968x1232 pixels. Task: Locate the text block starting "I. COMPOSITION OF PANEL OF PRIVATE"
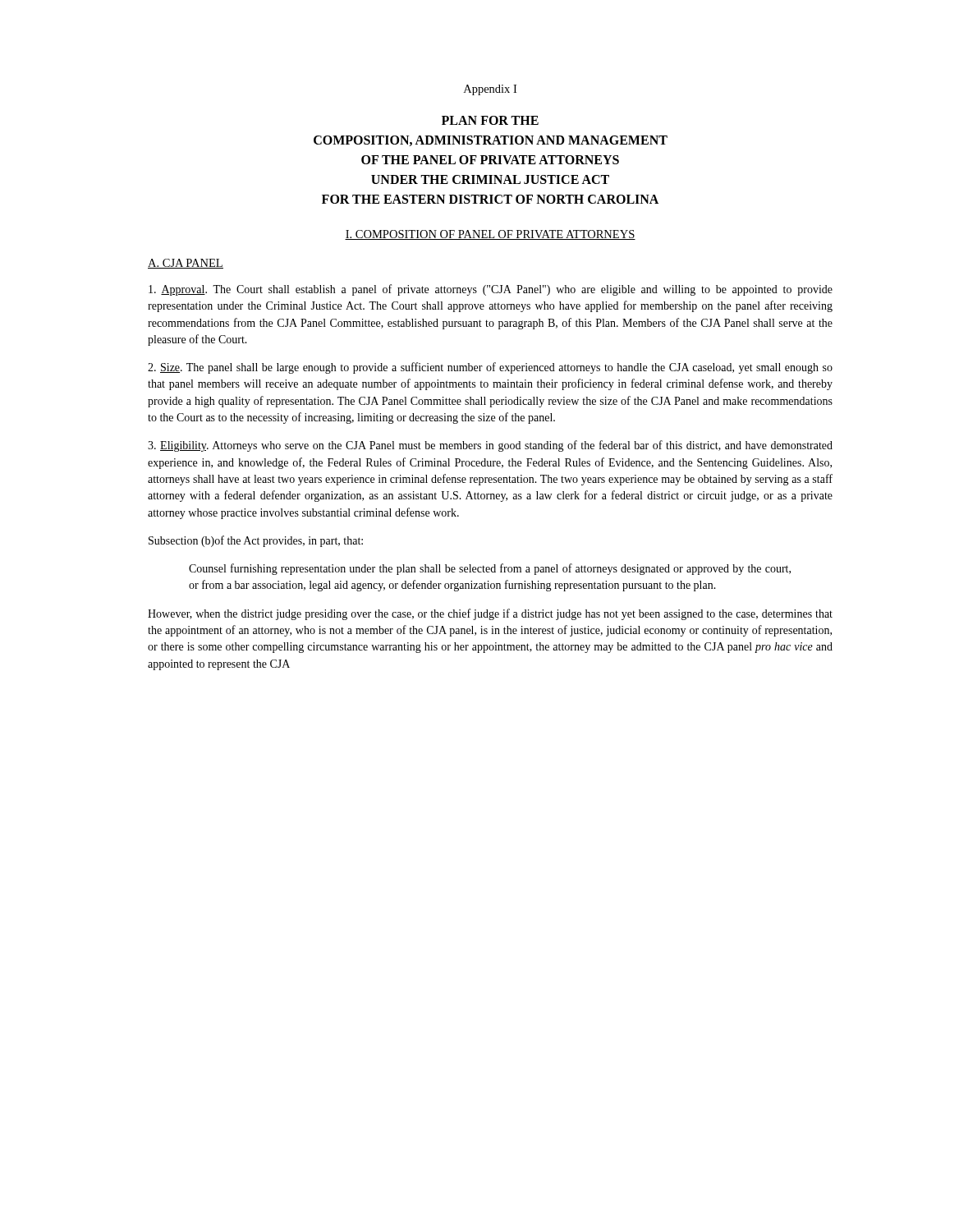click(x=490, y=234)
